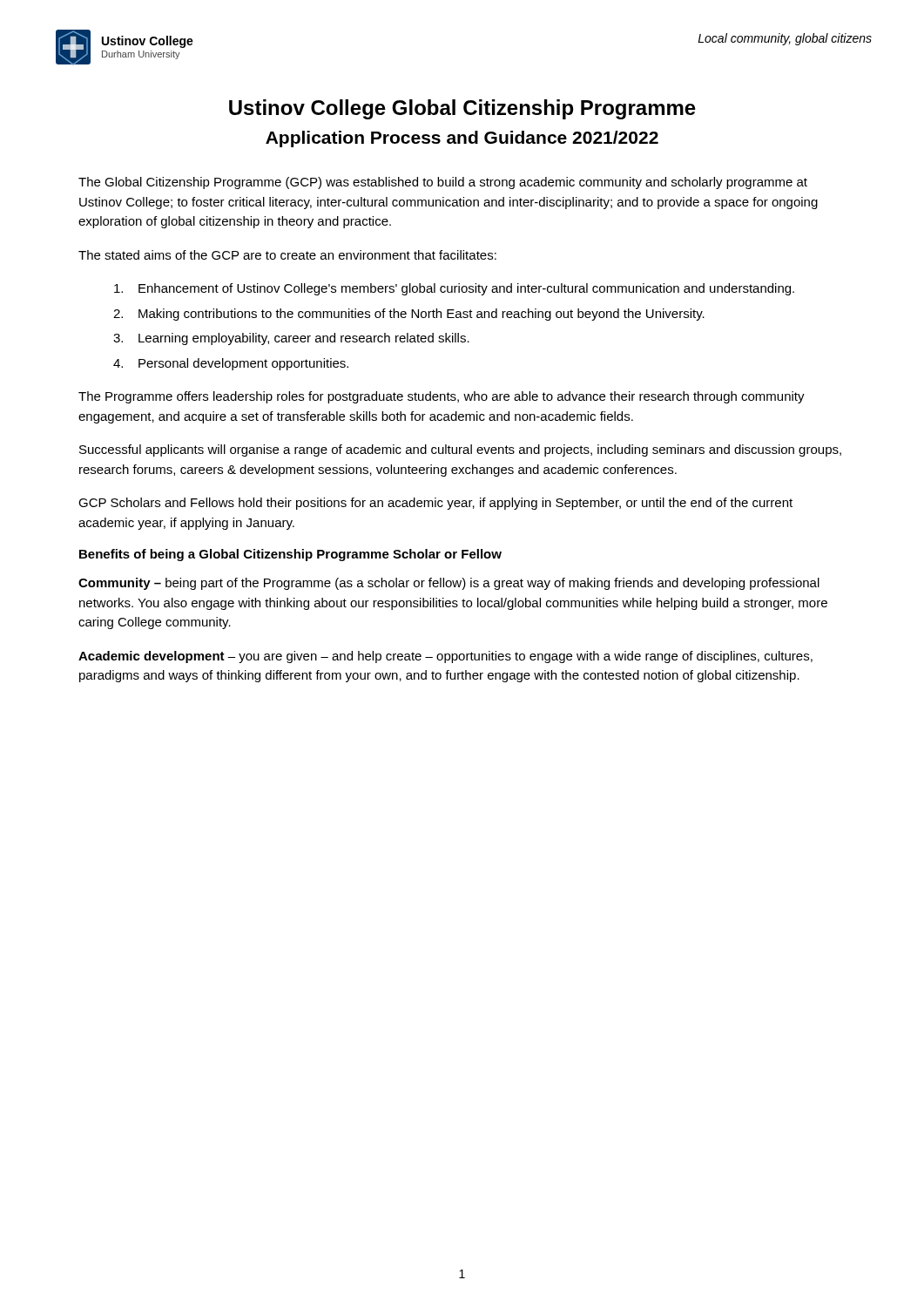Image resolution: width=924 pixels, height=1307 pixels.
Task: Locate the text block with the text "Academic development – you are given"
Action: (x=446, y=665)
